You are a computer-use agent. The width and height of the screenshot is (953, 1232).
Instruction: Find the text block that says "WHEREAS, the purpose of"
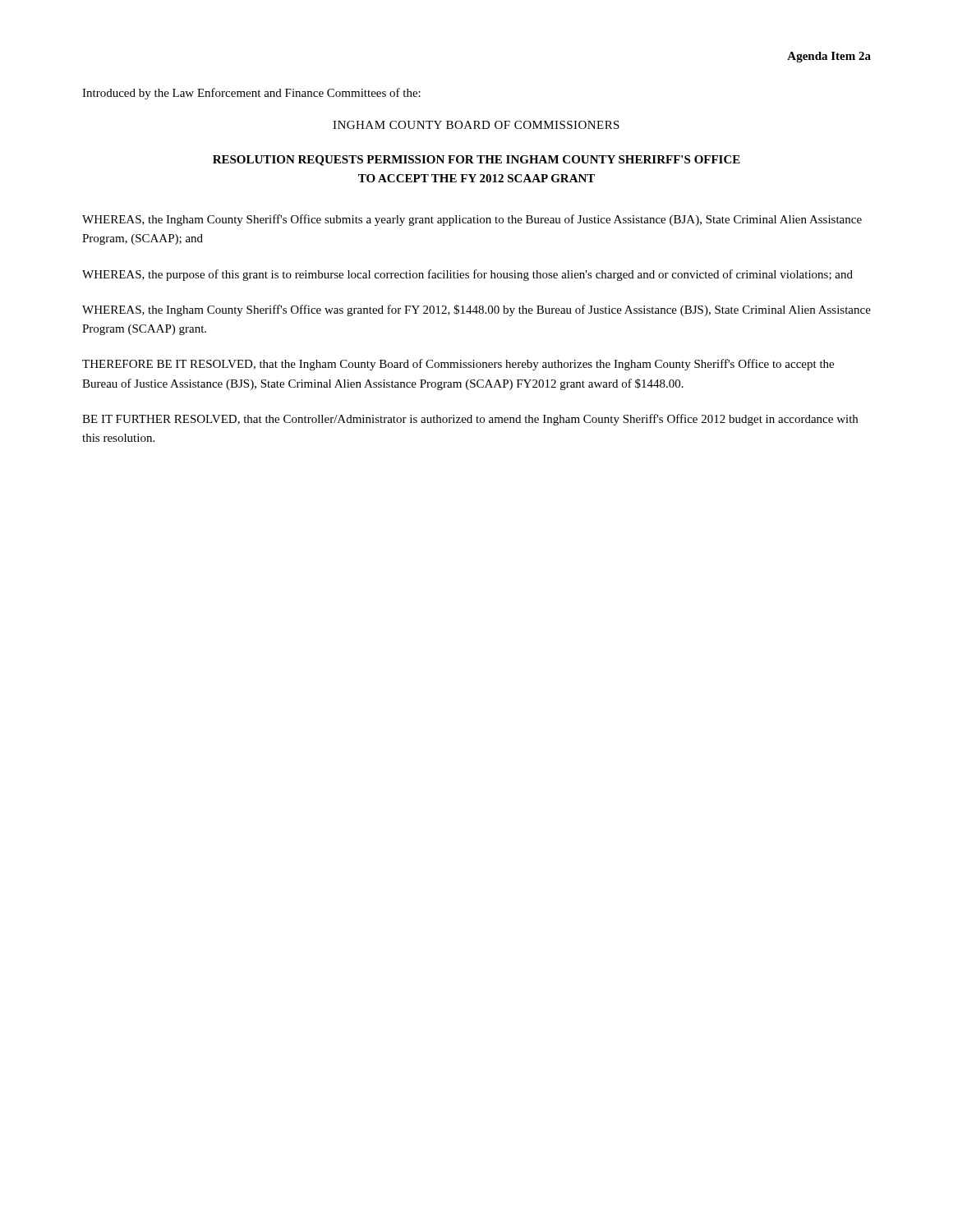(467, 274)
